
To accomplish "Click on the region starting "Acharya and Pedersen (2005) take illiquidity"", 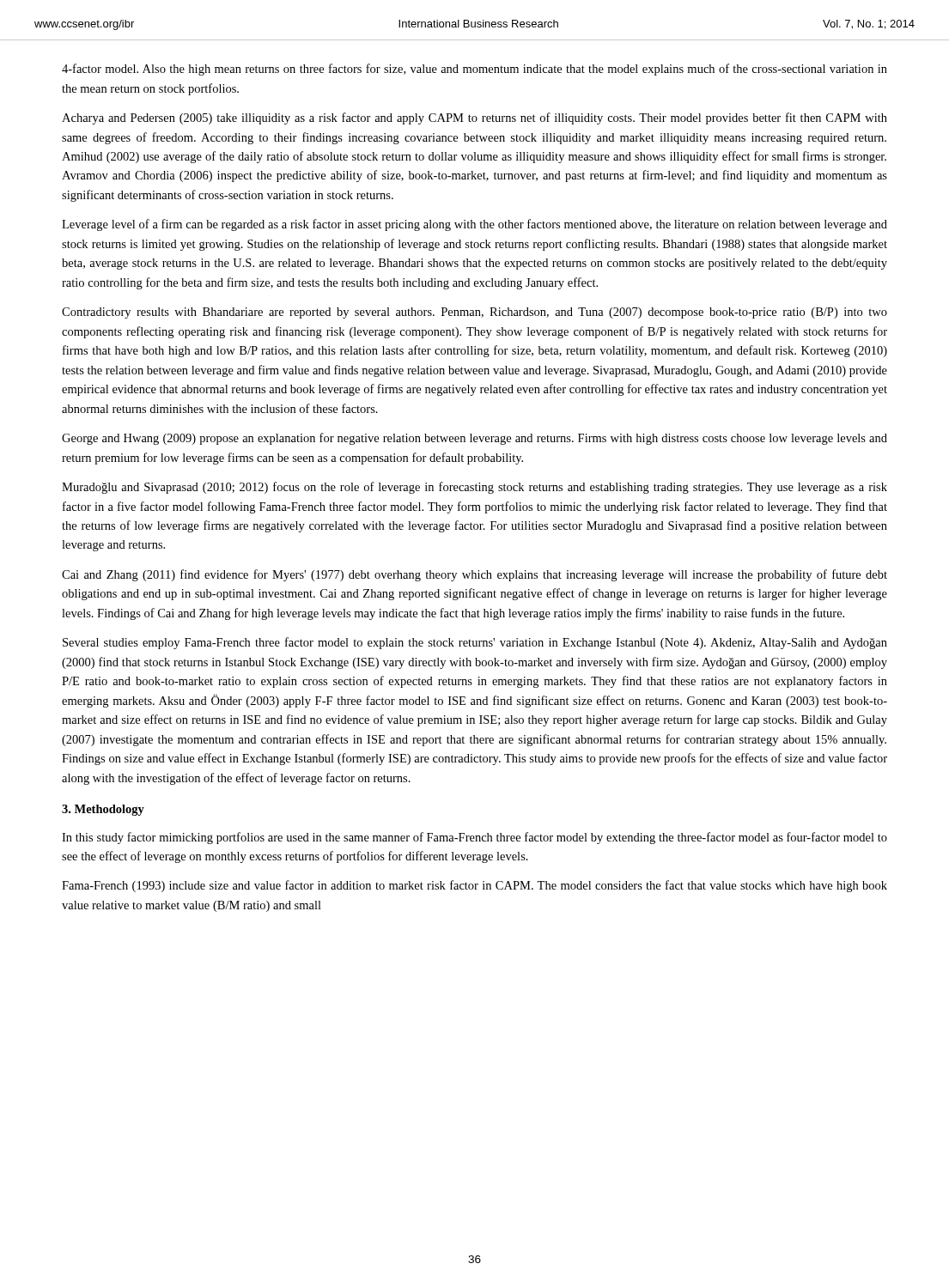I will [474, 156].
